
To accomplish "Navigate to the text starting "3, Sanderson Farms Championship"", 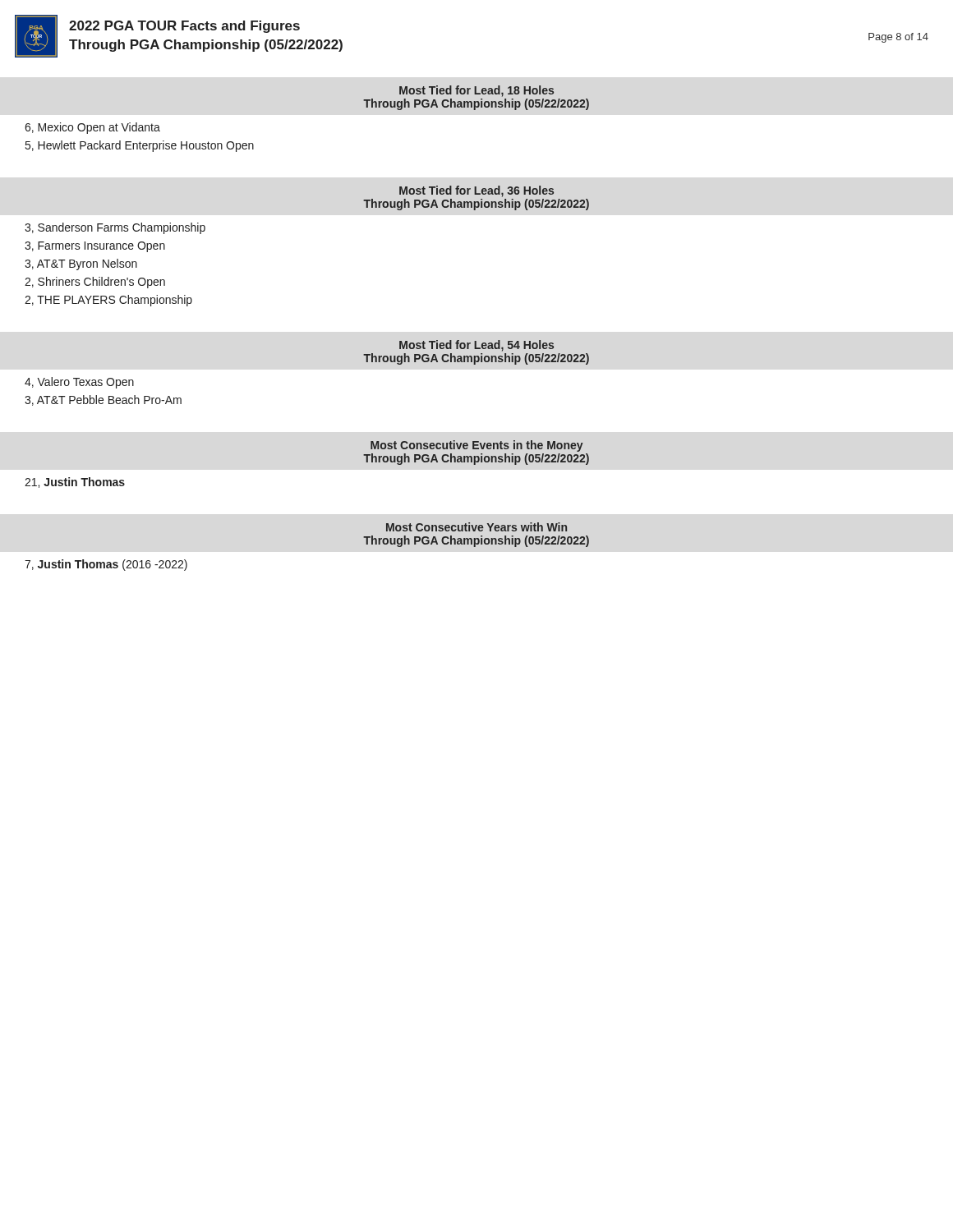I will (115, 227).
